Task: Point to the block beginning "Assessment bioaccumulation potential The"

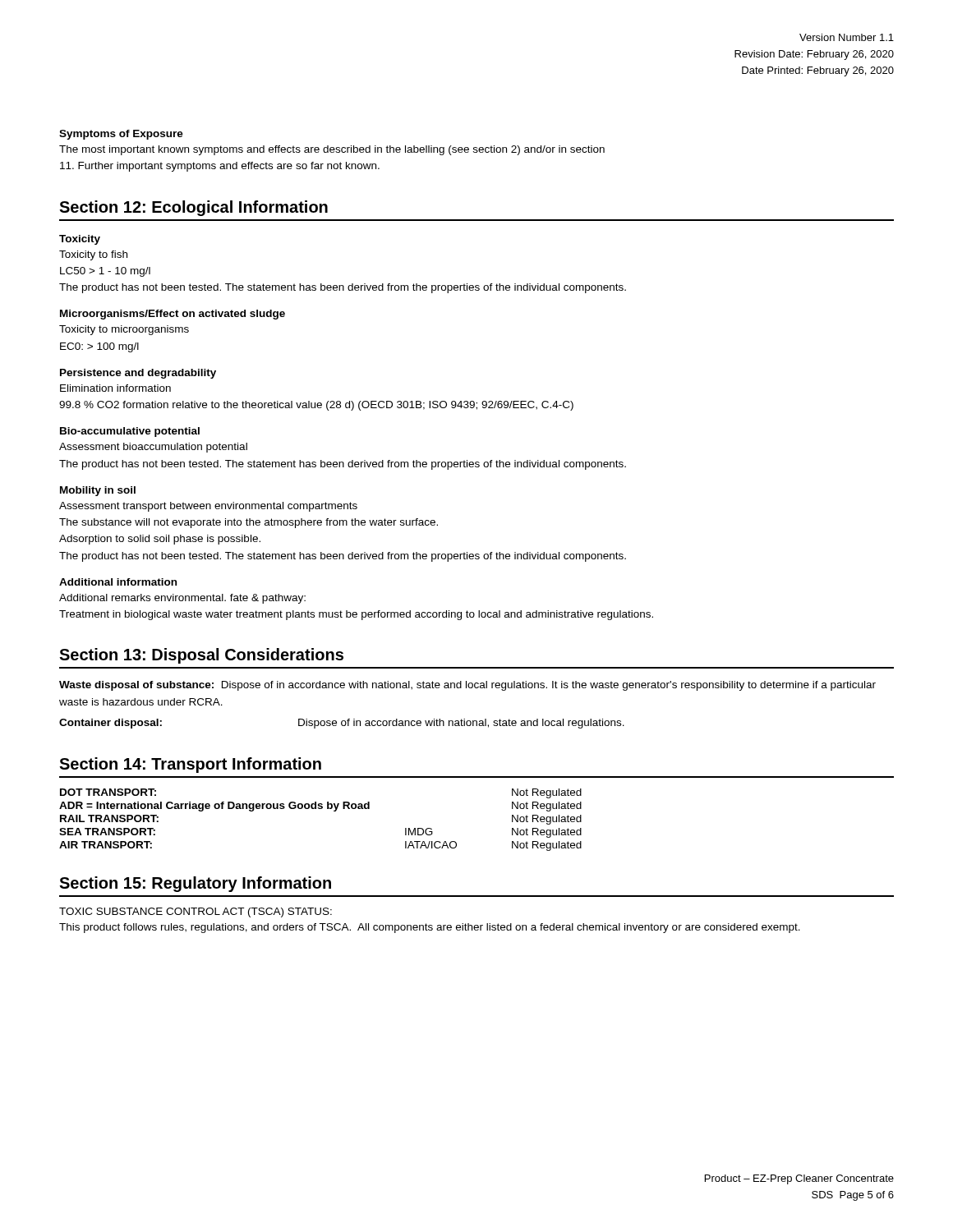Action: click(x=343, y=455)
